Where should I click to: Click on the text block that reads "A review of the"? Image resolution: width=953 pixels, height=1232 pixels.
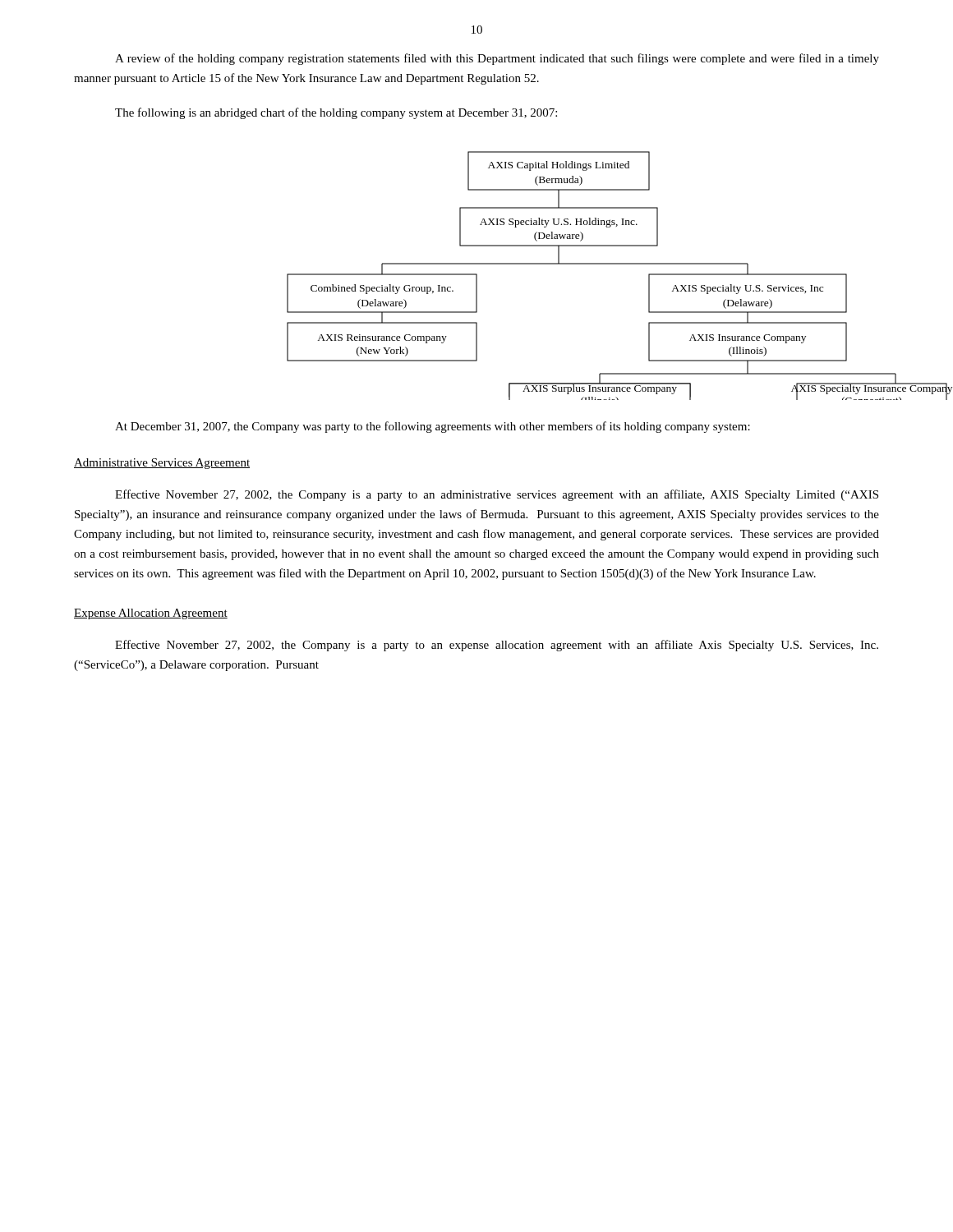pyautogui.click(x=476, y=68)
